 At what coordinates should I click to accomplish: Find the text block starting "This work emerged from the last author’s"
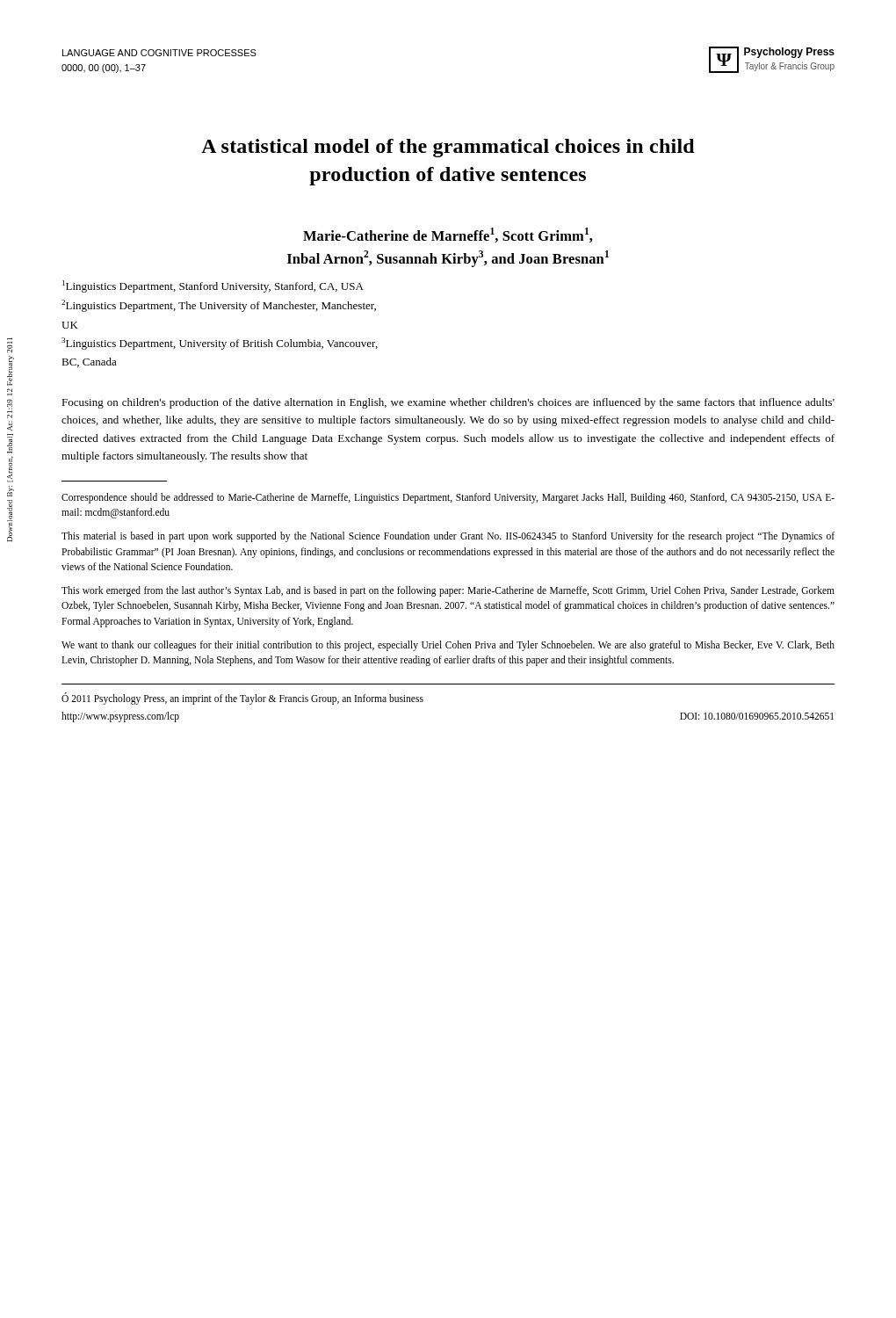(x=448, y=606)
